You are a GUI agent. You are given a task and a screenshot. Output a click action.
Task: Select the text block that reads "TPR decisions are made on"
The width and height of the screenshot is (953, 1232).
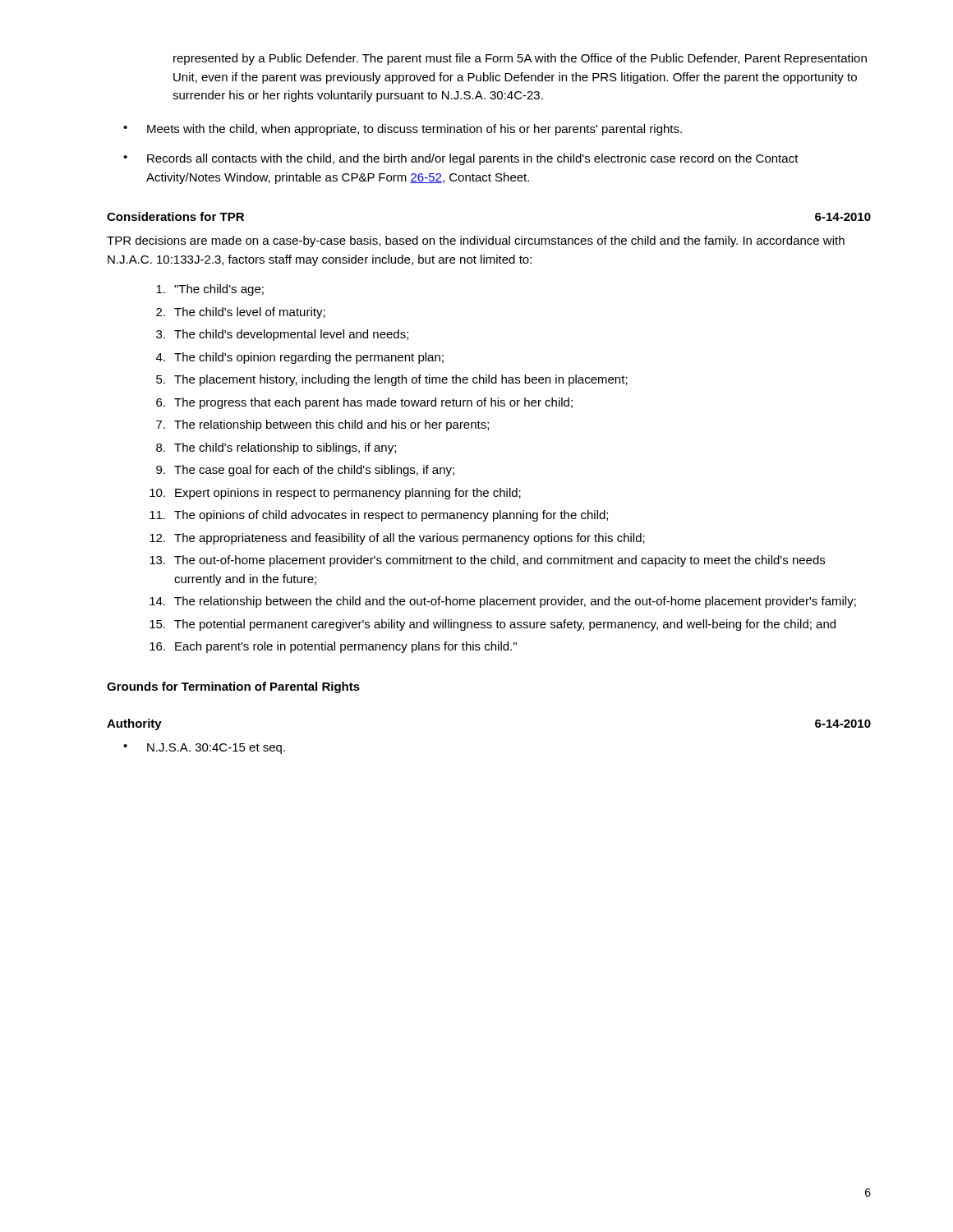coord(476,249)
